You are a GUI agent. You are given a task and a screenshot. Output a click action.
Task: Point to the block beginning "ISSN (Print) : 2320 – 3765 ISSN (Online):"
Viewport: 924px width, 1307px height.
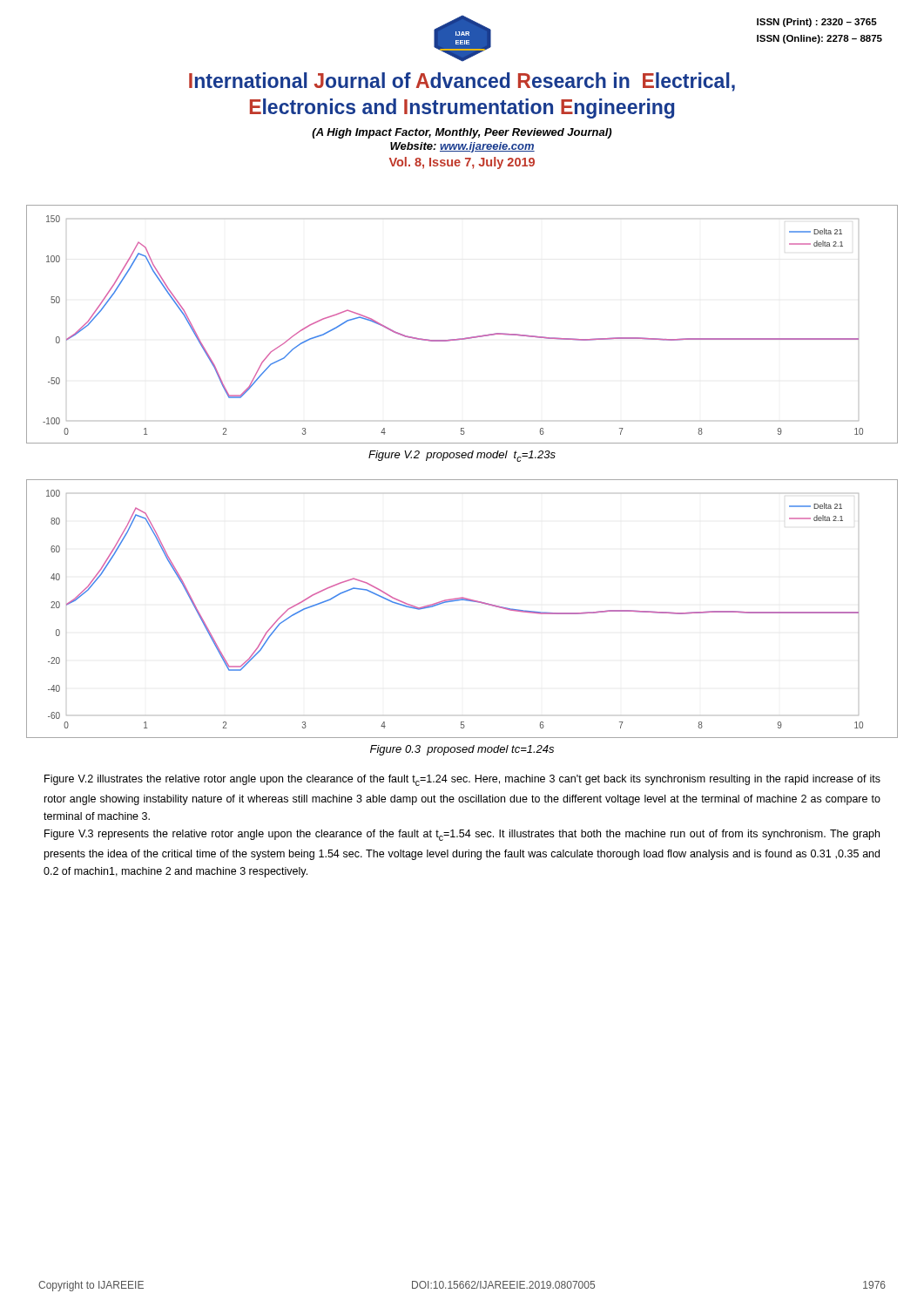tap(819, 30)
